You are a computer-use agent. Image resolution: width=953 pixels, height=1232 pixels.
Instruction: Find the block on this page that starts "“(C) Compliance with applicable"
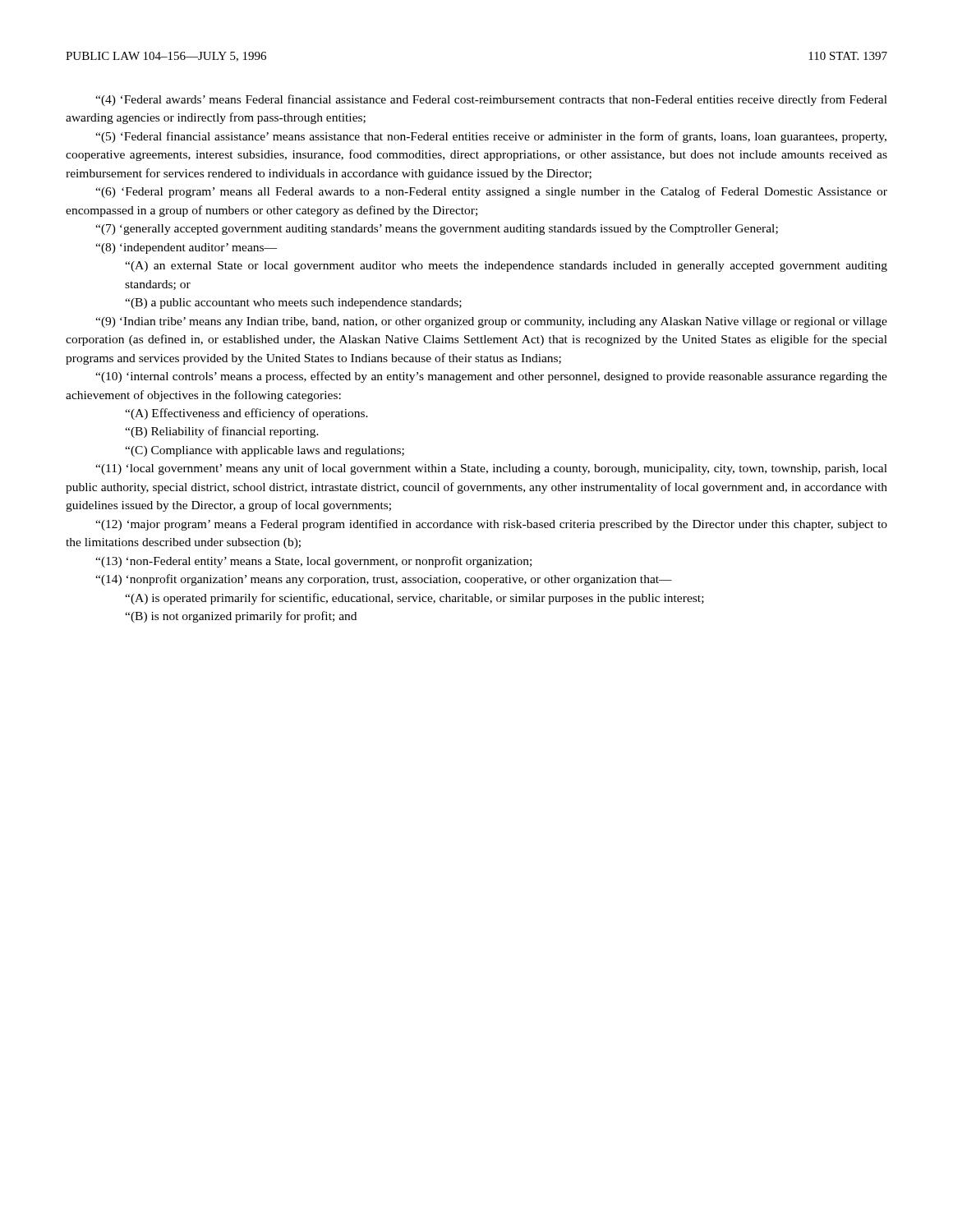click(x=265, y=451)
